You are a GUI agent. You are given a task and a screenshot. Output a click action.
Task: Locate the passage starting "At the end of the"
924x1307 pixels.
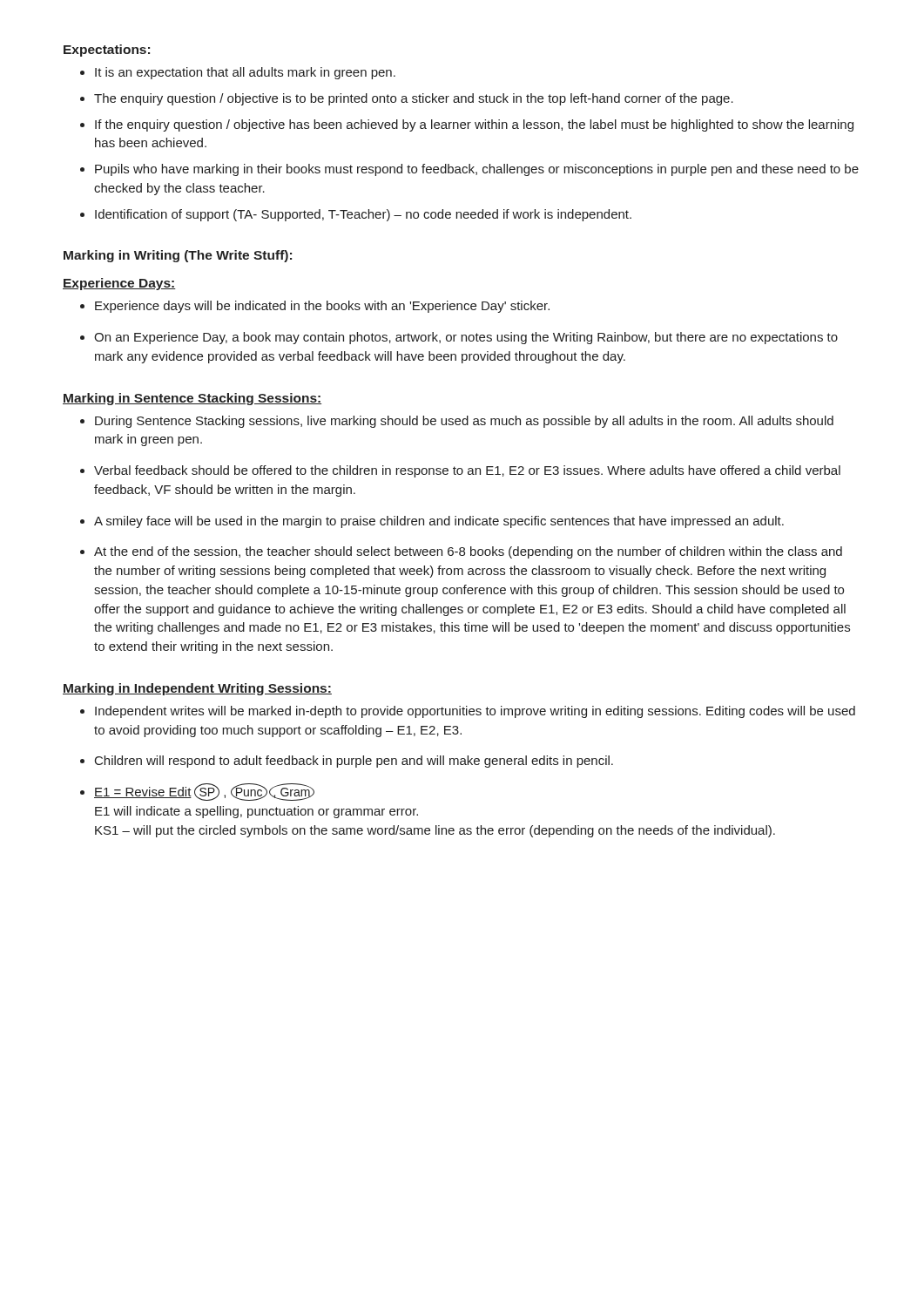pos(462,599)
